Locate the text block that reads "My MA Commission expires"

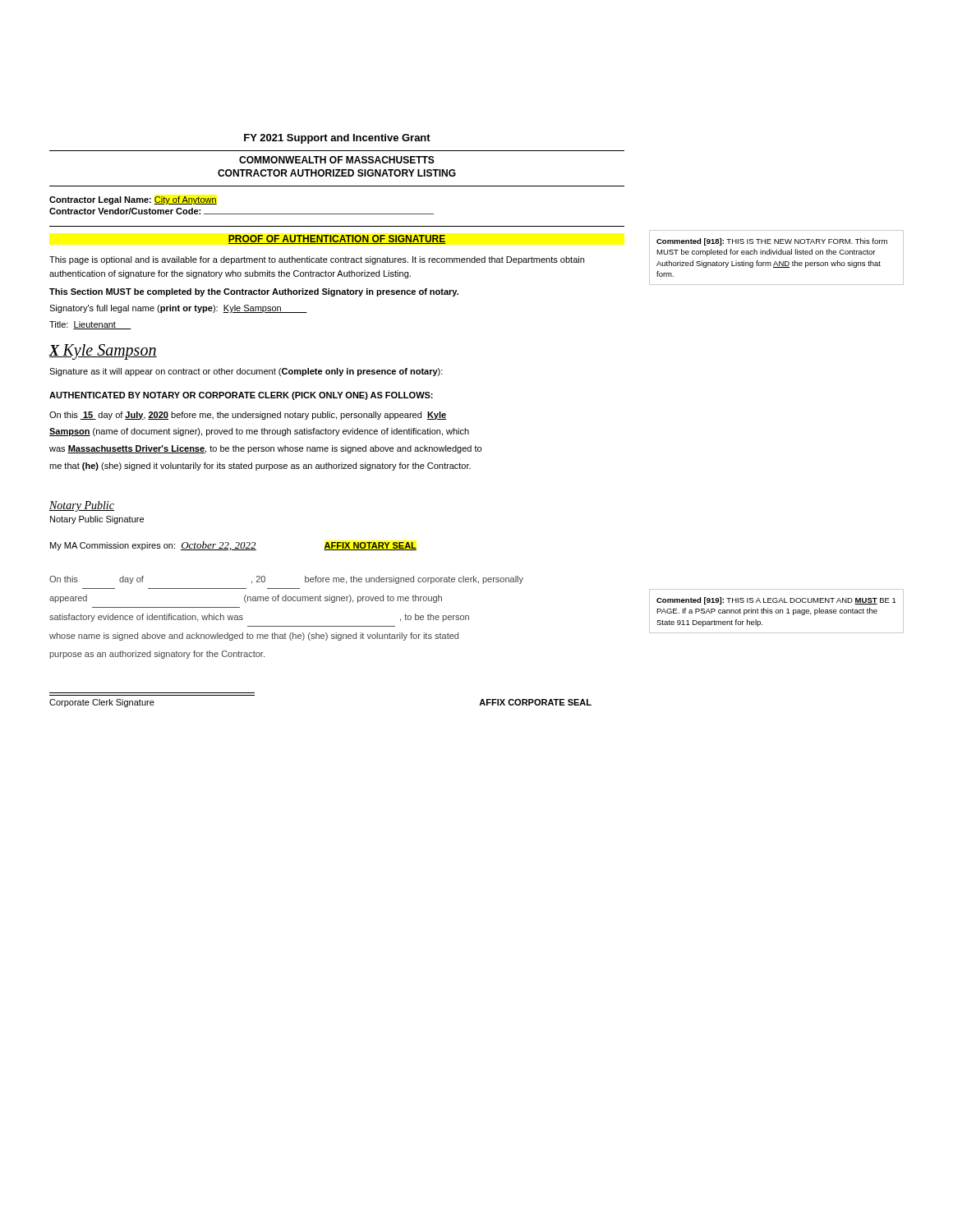(233, 545)
